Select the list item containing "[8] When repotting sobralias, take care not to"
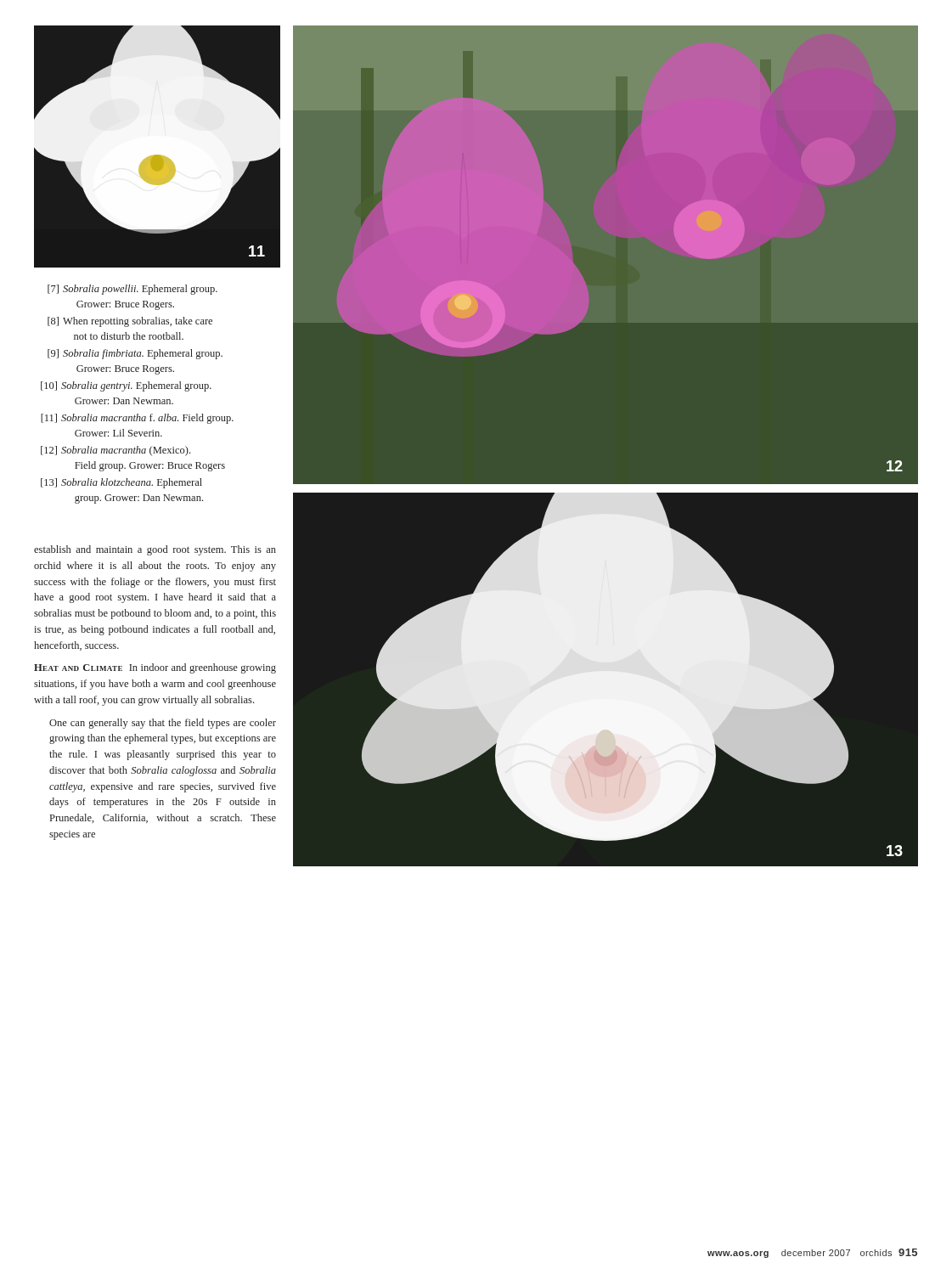Screen dimensions: 1274x952 [x=123, y=329]
